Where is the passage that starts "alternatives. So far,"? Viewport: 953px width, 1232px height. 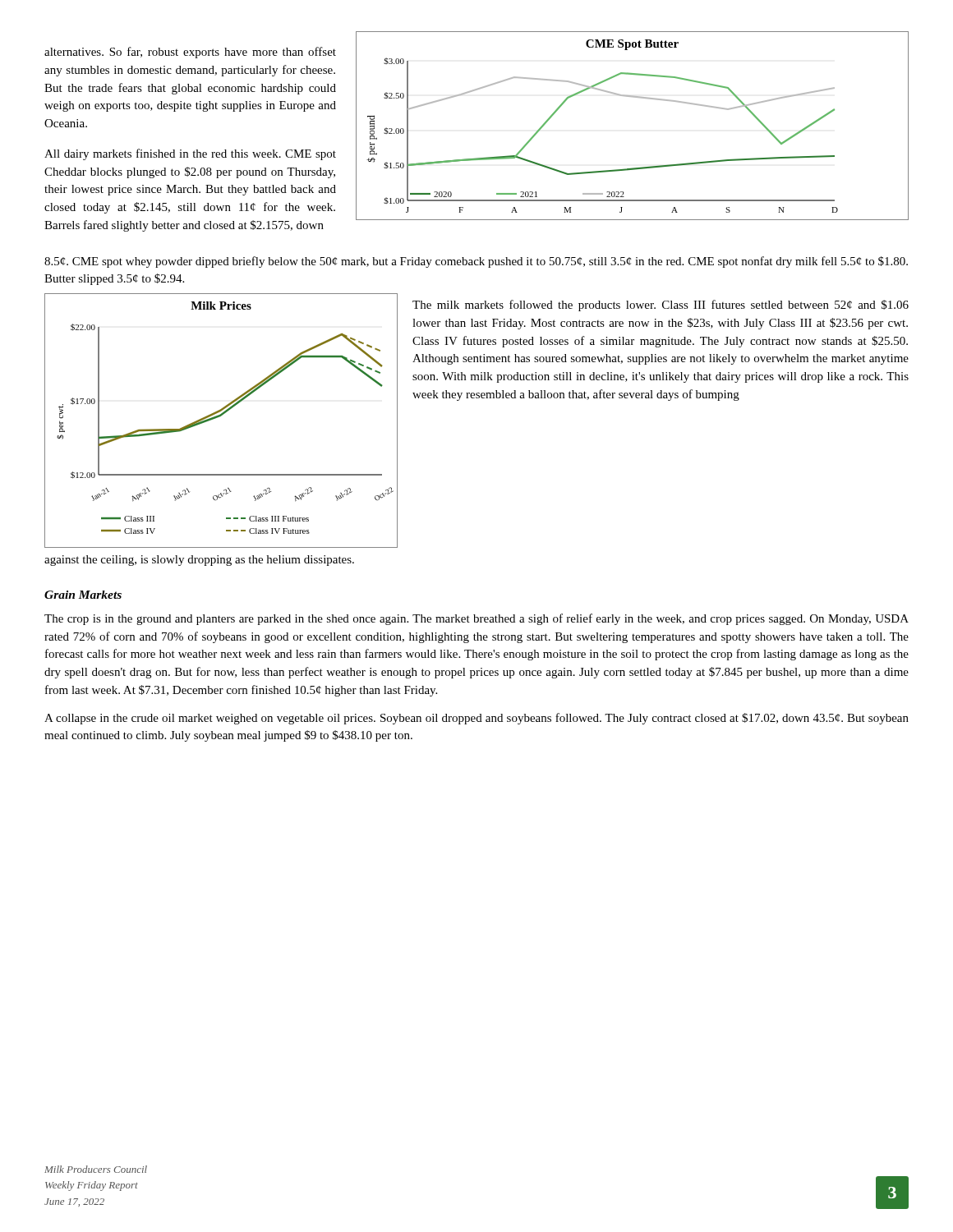click(190, 139)
